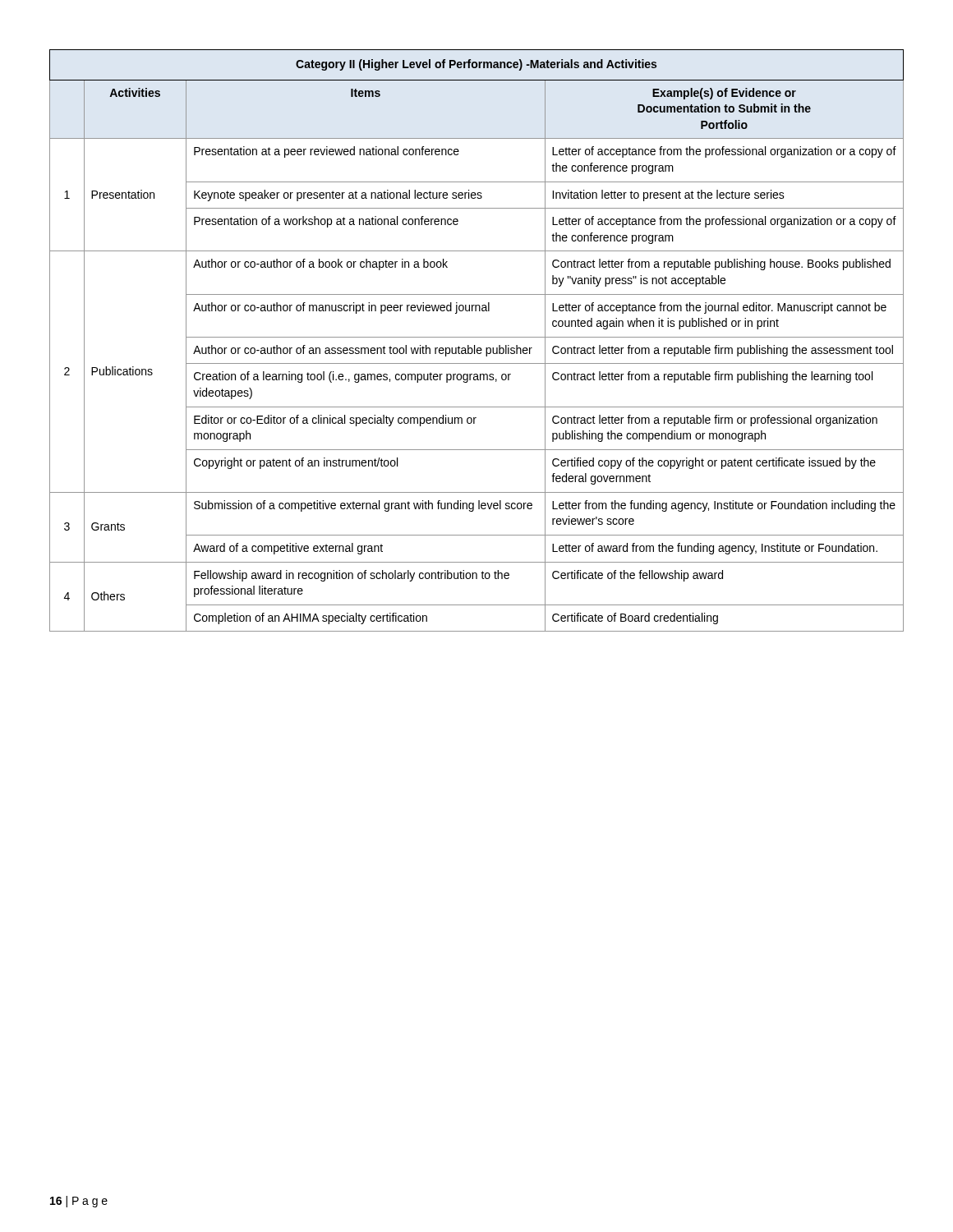The height and width of the screenshot is (1232, 953).
Task: Find the table that mentions "Letter of acceptance"
Action: coord(476,341)
